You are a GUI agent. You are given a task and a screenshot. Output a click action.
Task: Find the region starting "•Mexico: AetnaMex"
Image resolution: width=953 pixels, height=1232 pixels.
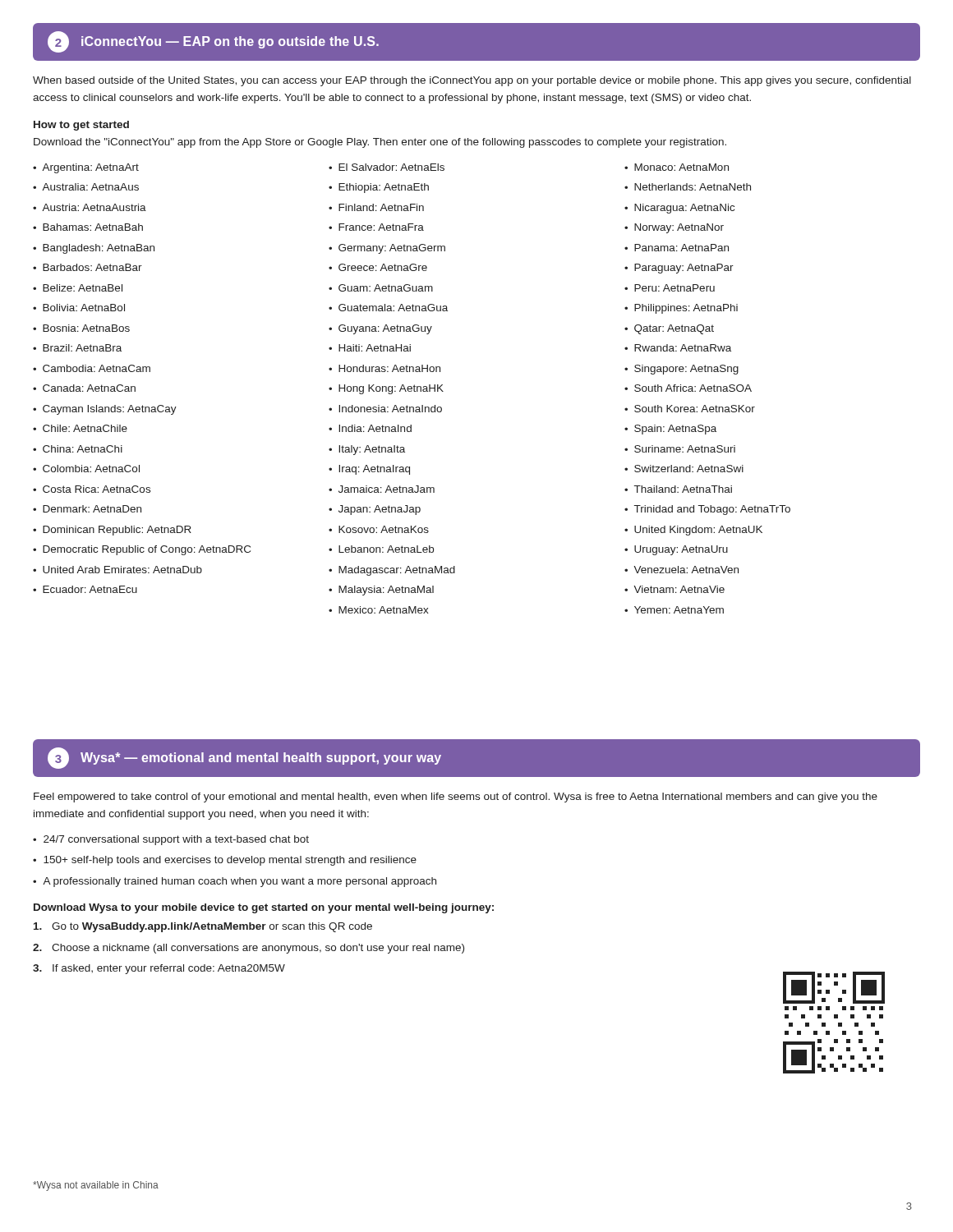pos(379,610)
